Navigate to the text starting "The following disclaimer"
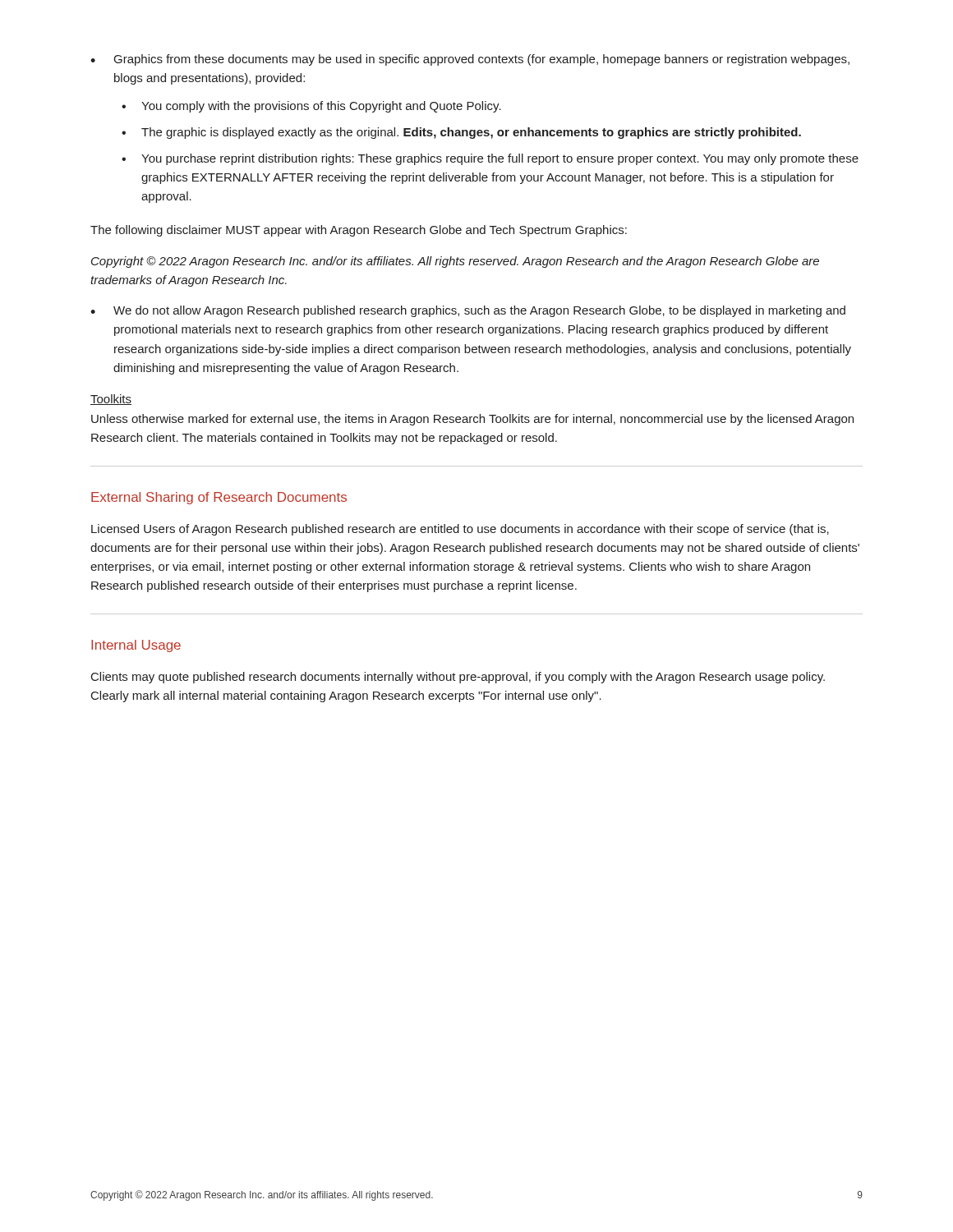Screen dimensions: 1232x953 tap(359, 230)
